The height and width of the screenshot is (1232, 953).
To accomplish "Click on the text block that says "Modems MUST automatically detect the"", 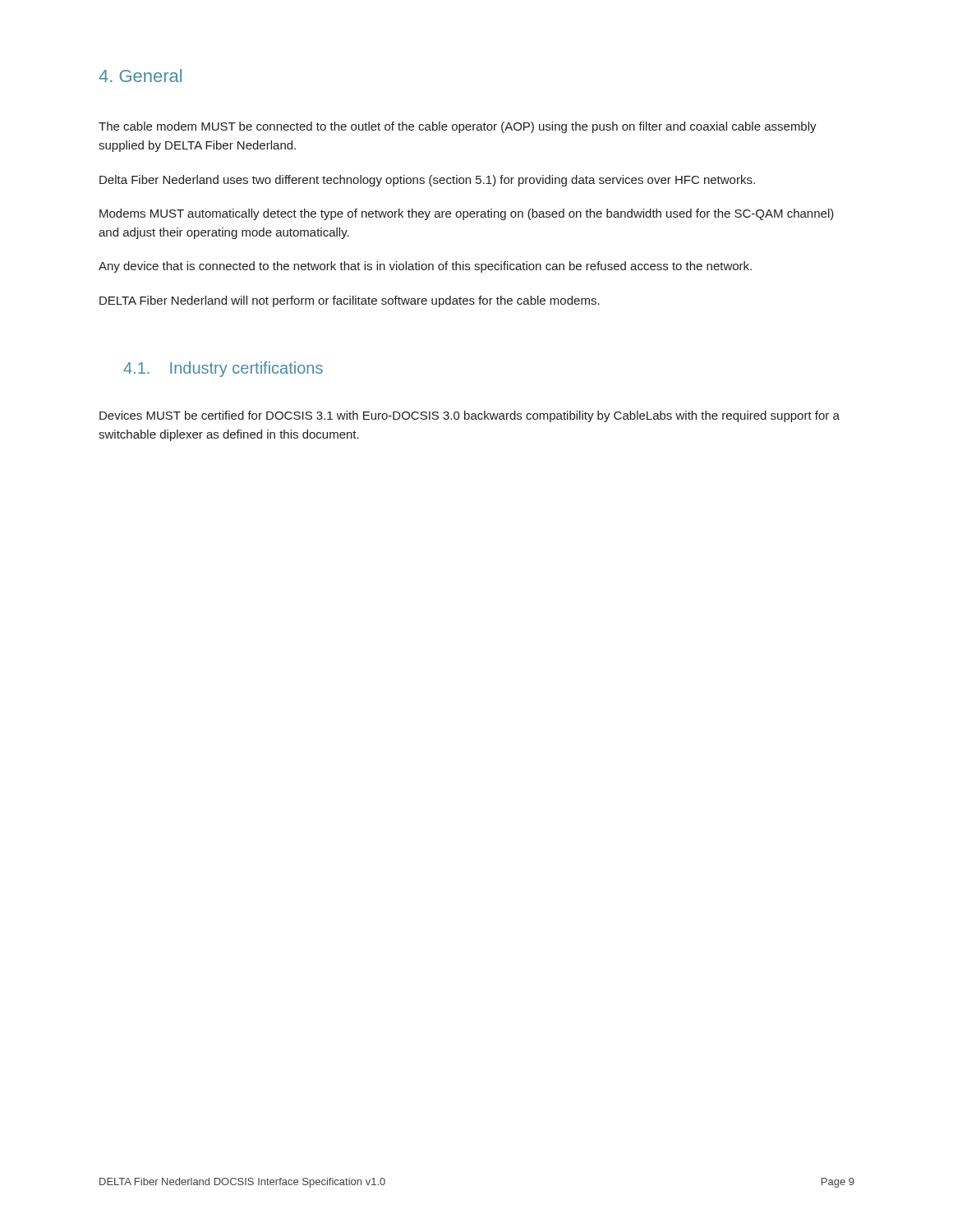I will click(x=466, y=222).
